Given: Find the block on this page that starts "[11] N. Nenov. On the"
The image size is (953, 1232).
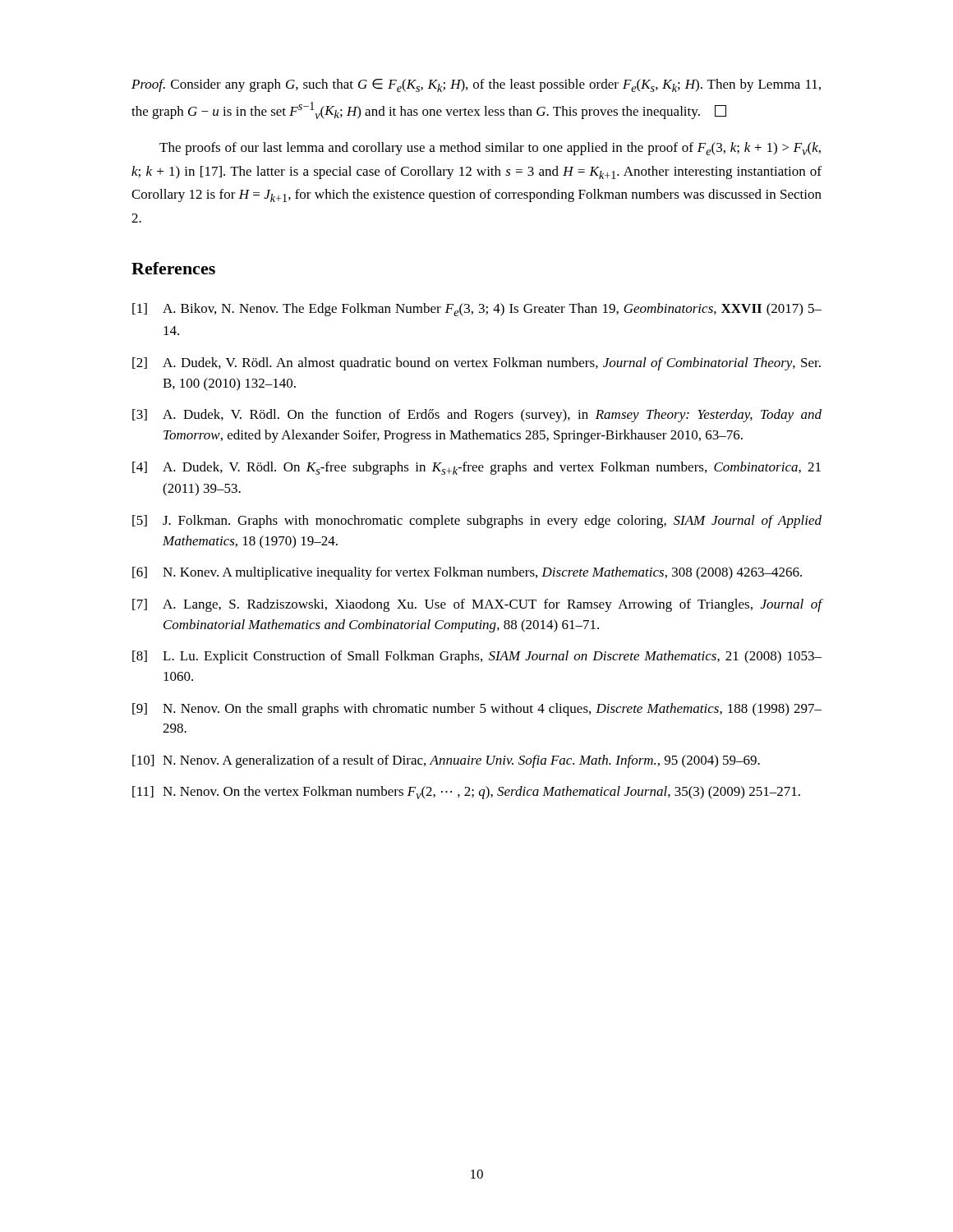Looking at the screenshot, I should click(476, 793).
